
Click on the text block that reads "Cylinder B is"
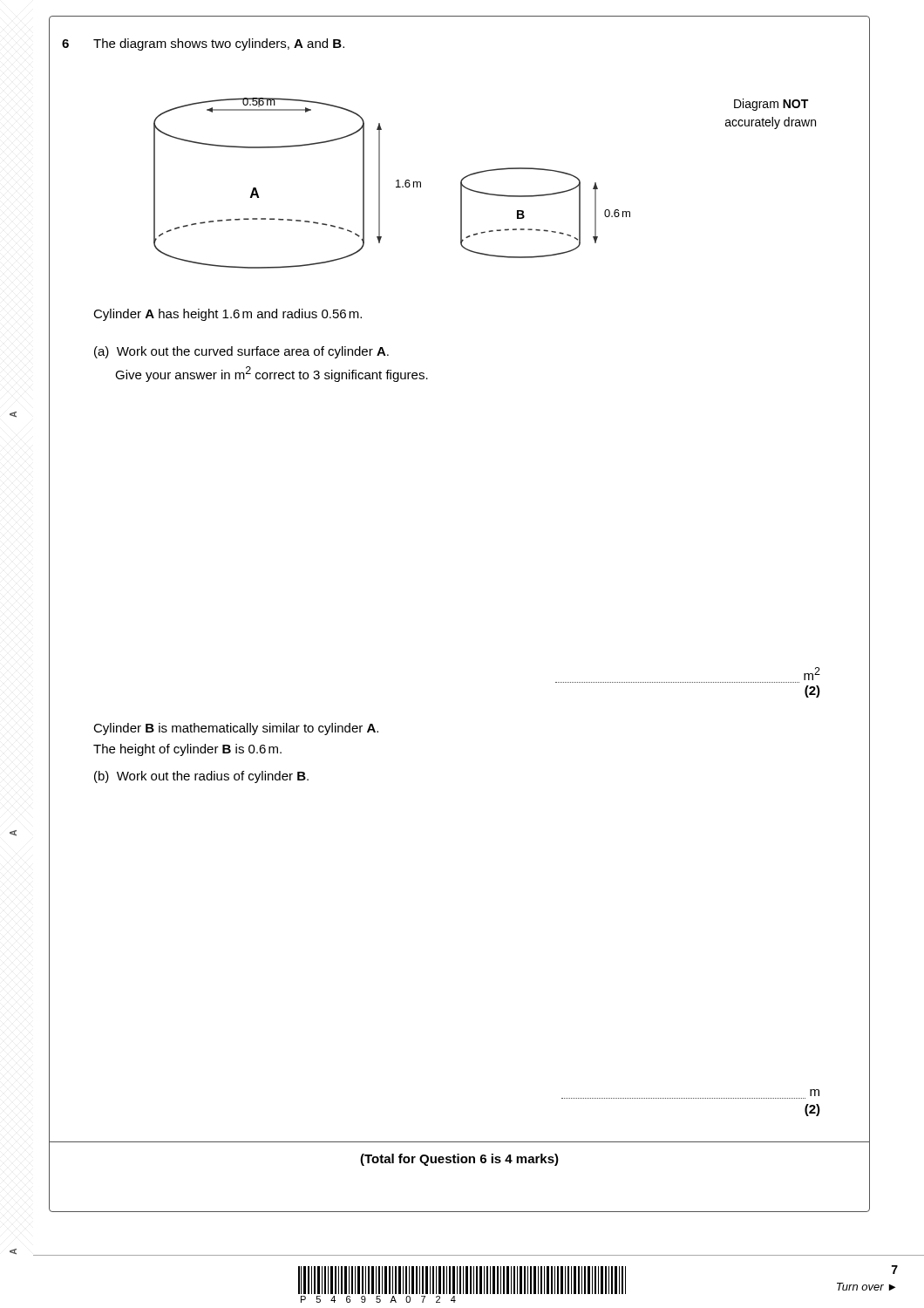point(236,738)
